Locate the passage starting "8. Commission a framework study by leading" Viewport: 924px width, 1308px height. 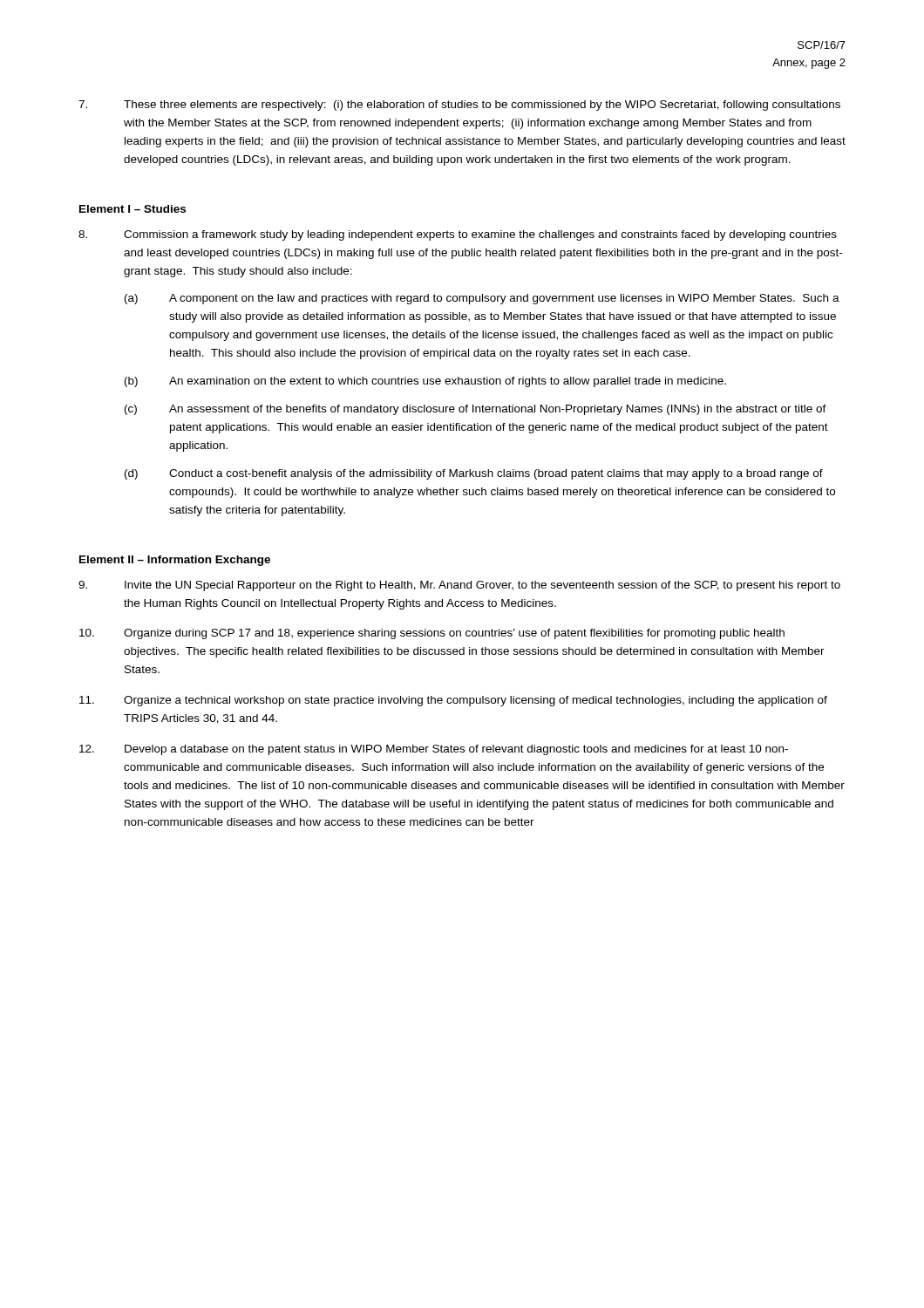coord(462,373)
